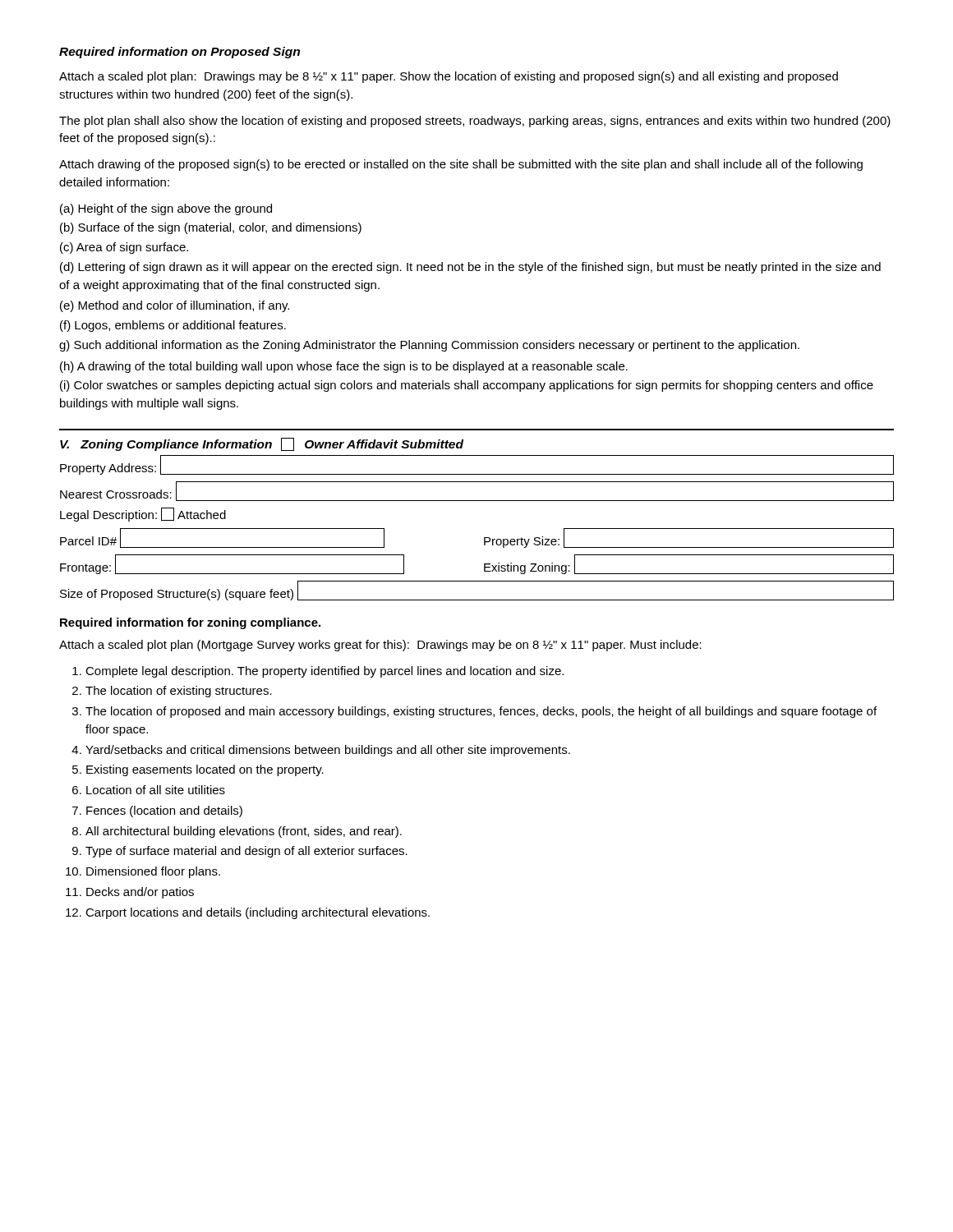
Task: Locate the list item that reads "Yard/setbacks and critical dimensions between"
Action: coord(490,749)
